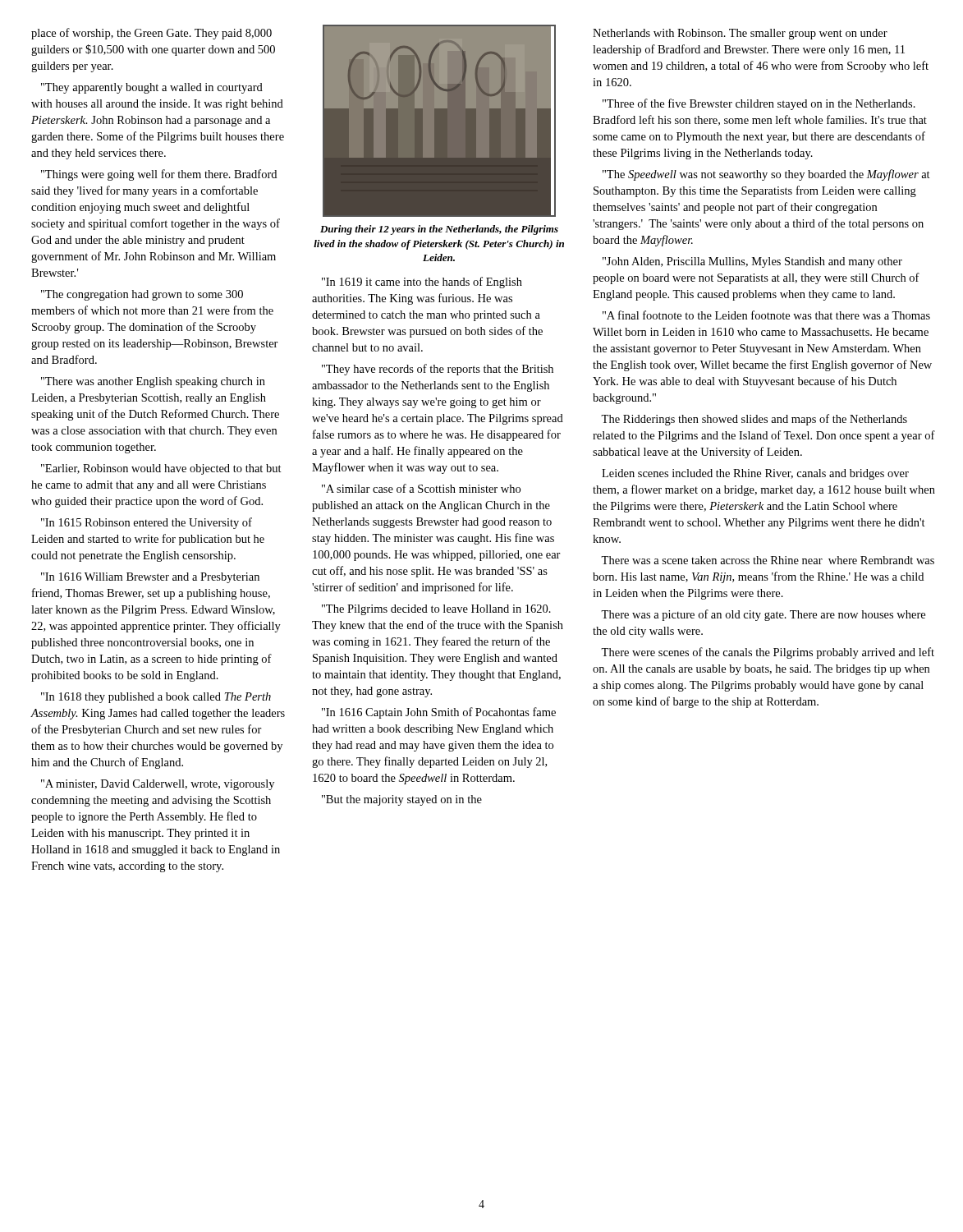This screenshot has width=963, height=1232.
Task: Click a photo
Action: pyautogui.click(x=439, y=121)
